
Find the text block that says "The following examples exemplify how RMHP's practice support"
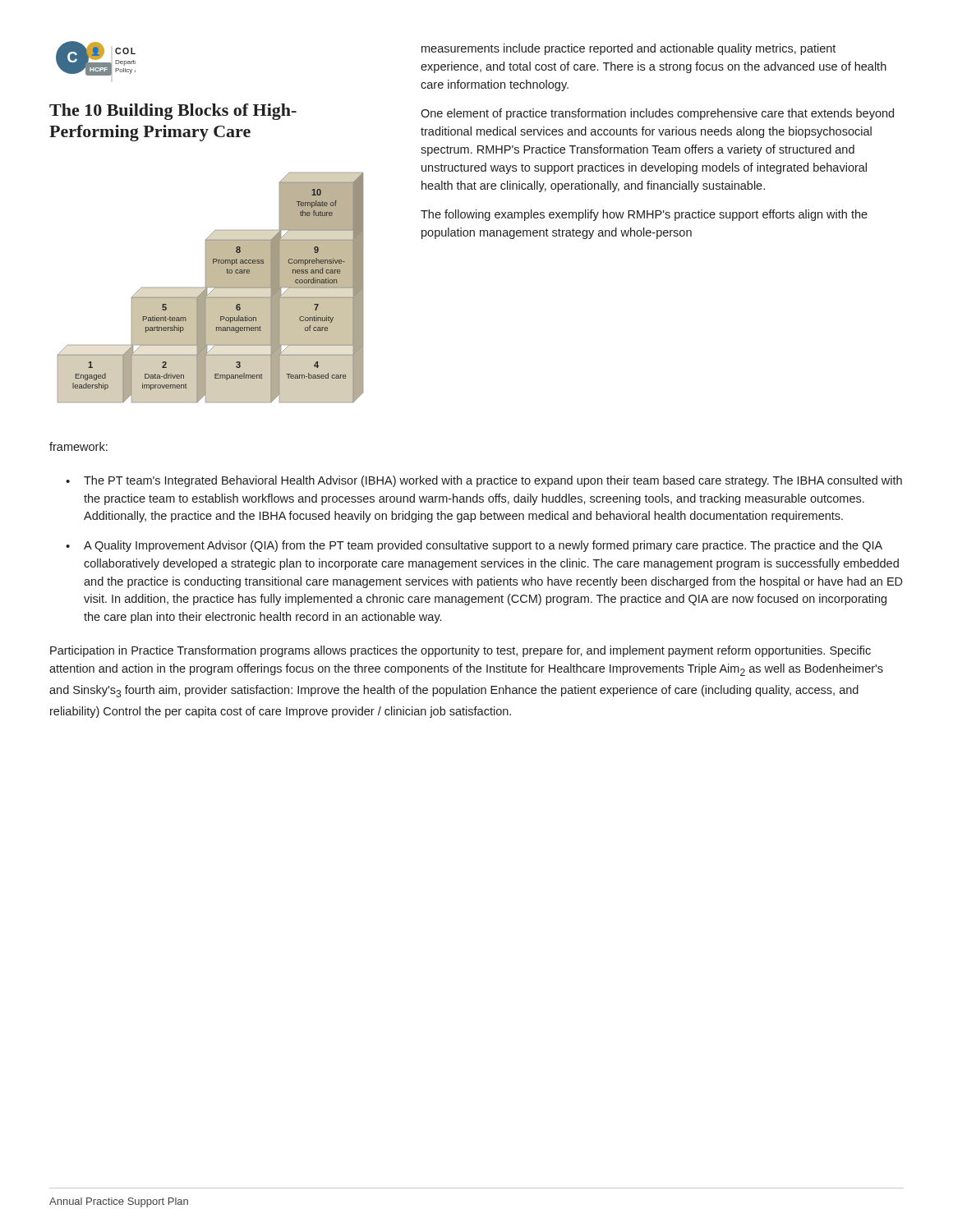[644, 224]
